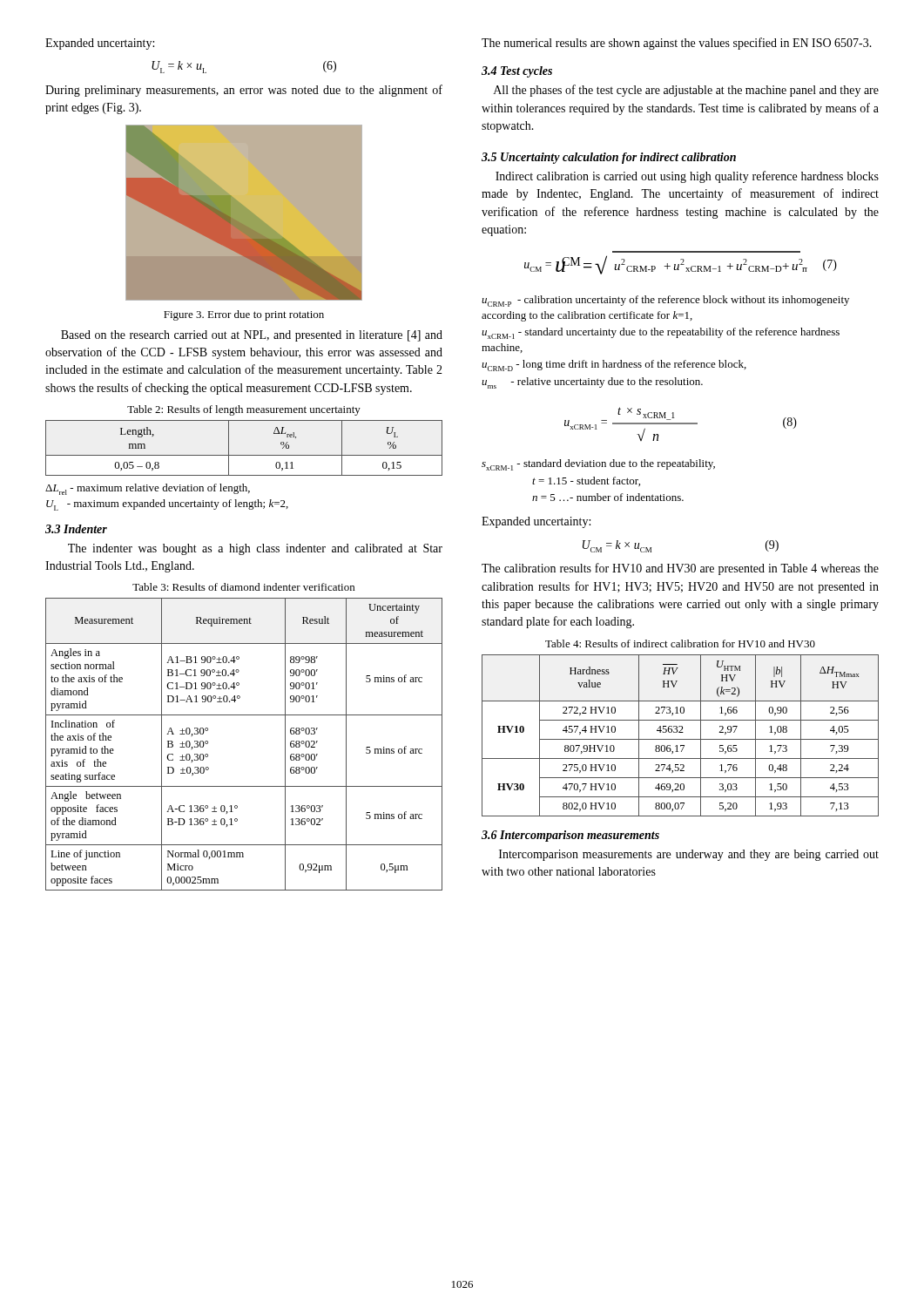Find the caption on this page that starts "Table 2: Results of"
Screen dimensions: 1307x924
[244, 409]
